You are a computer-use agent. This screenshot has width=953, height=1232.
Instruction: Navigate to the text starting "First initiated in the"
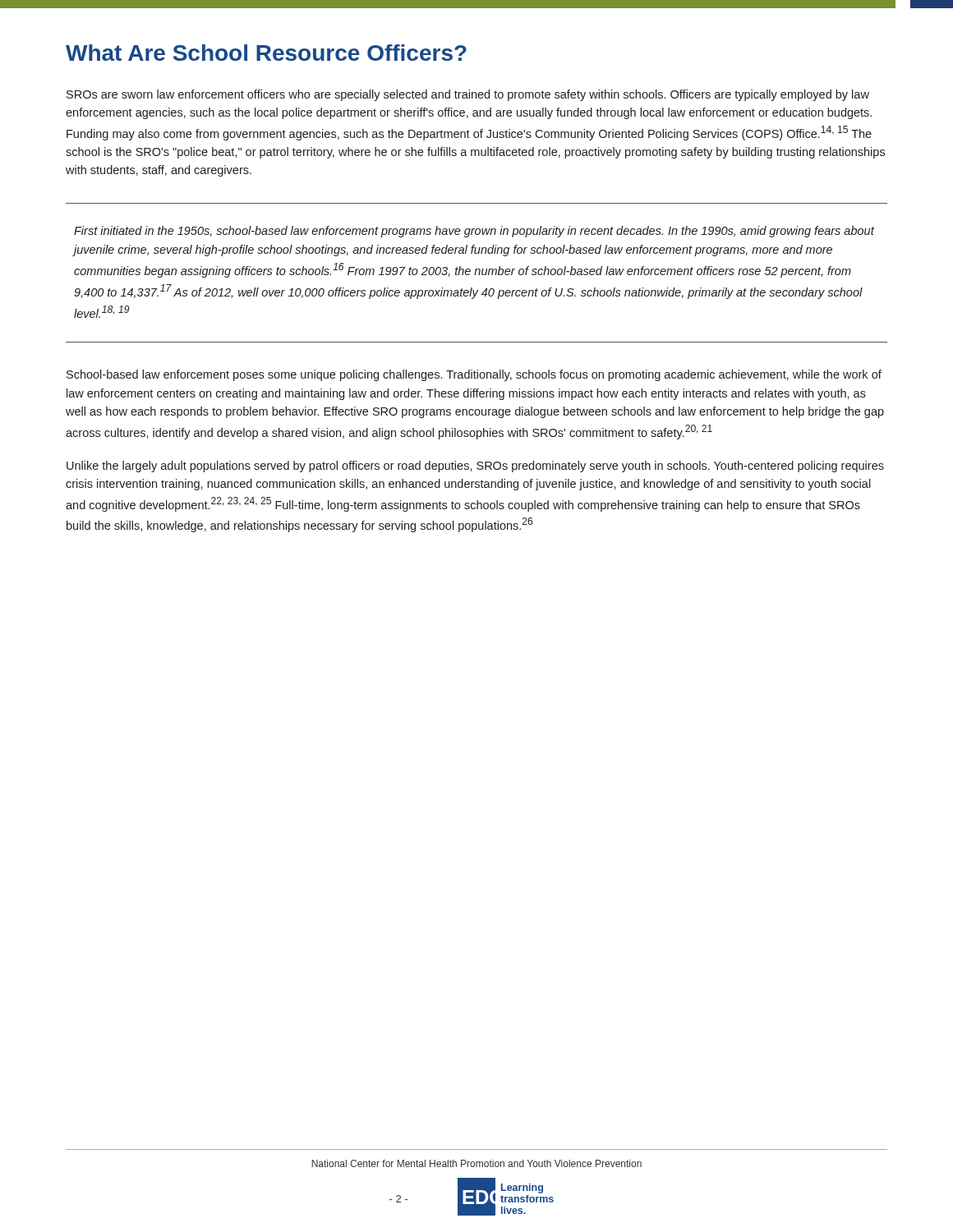point(474,272)
